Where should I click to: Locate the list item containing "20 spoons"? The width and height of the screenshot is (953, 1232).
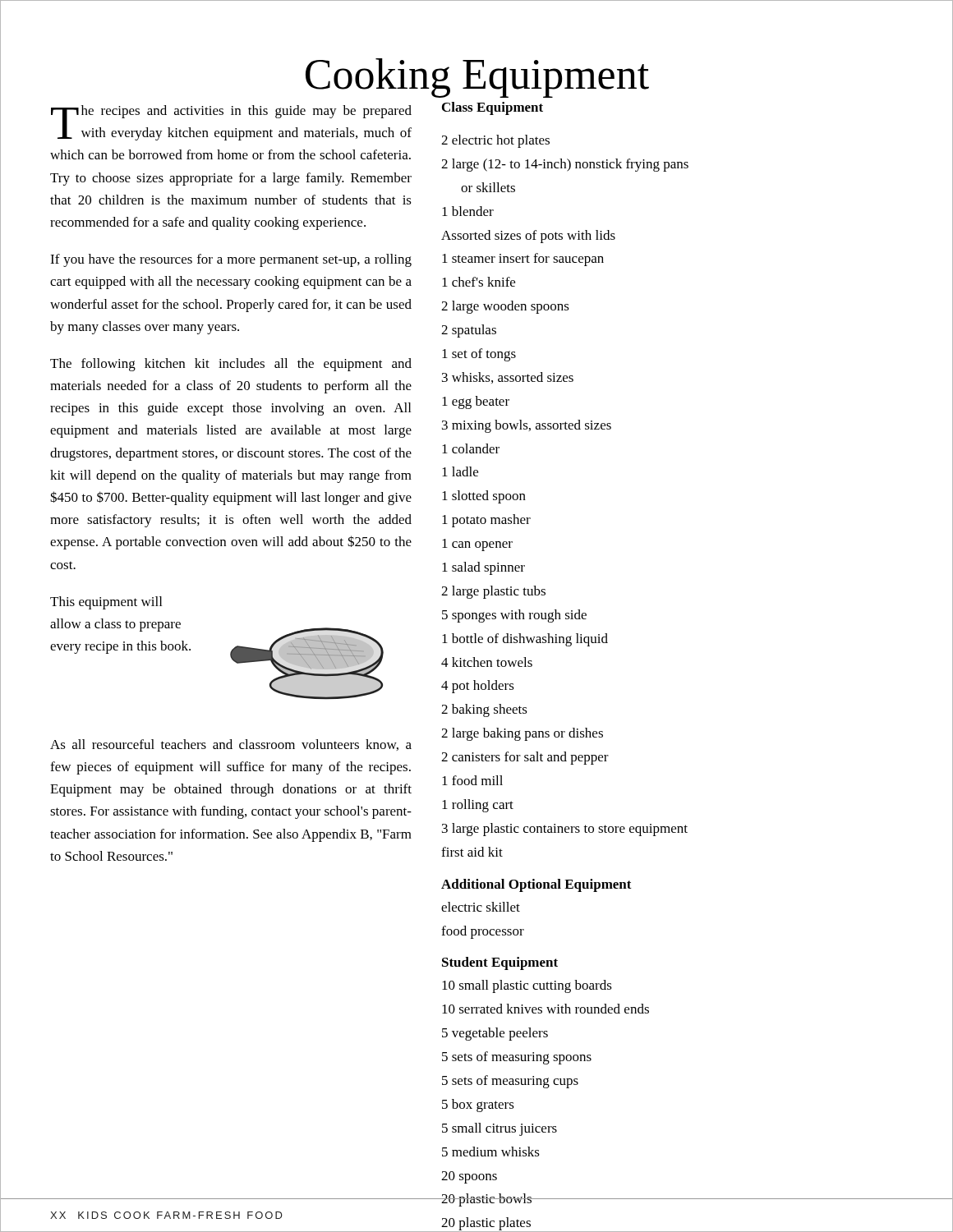[x=469, y=1175]
